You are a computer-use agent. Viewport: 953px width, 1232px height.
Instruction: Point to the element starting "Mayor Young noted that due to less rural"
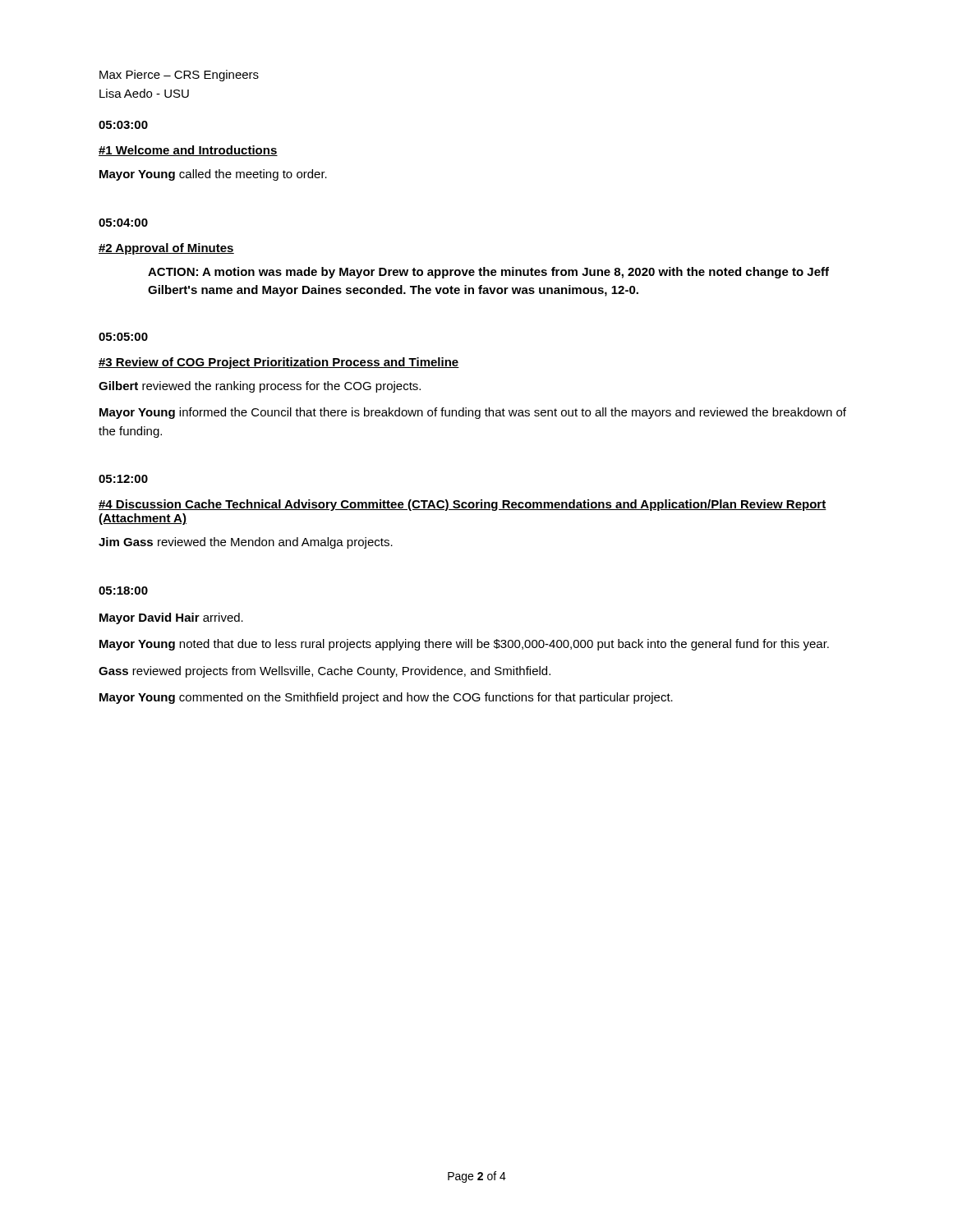(x=464, y=644)
